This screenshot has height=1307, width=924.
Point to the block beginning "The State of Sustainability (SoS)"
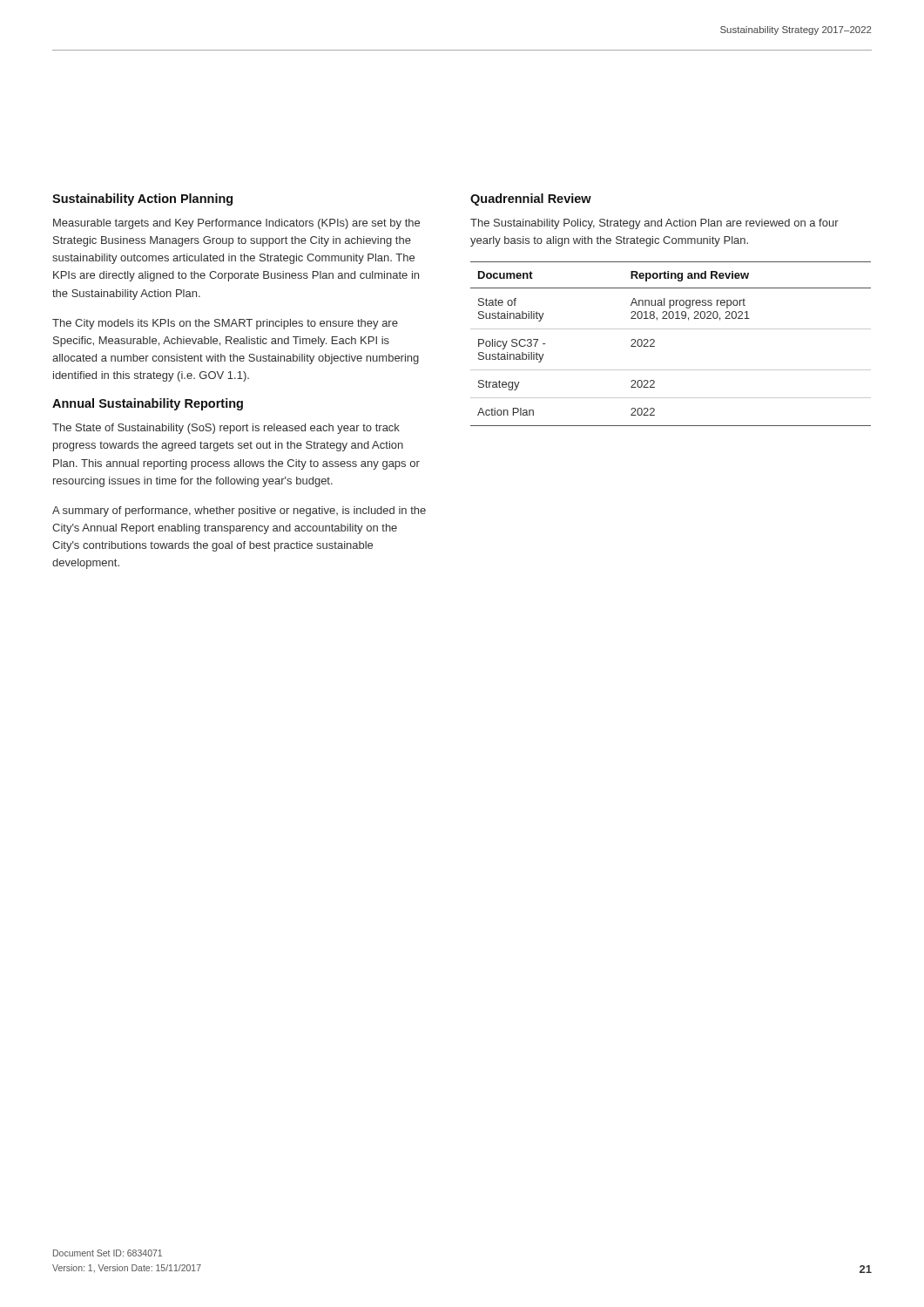(236, 454)
